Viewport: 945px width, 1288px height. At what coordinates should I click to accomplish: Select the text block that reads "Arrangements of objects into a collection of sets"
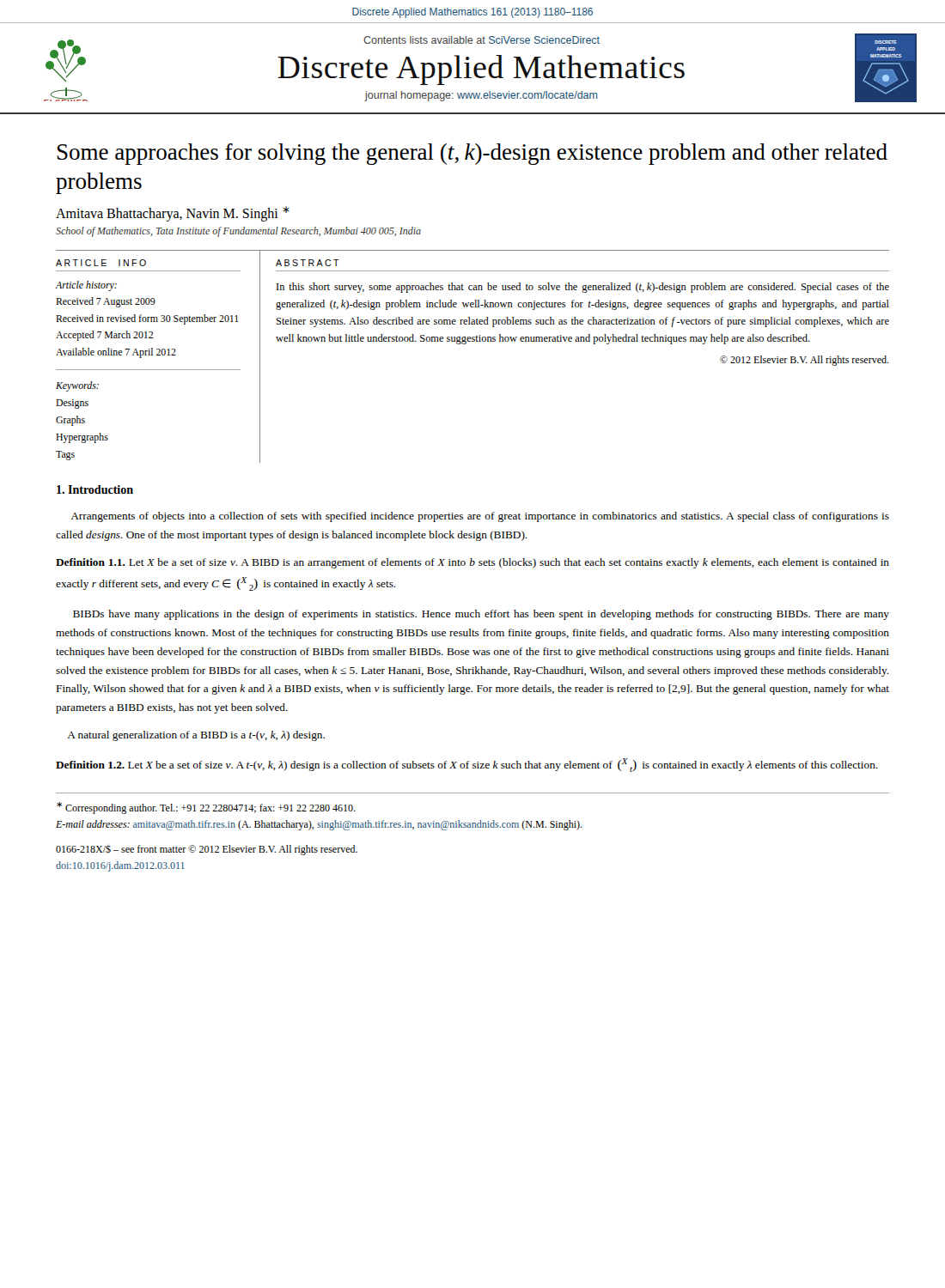pyautogui.click(x=472, y=525)
